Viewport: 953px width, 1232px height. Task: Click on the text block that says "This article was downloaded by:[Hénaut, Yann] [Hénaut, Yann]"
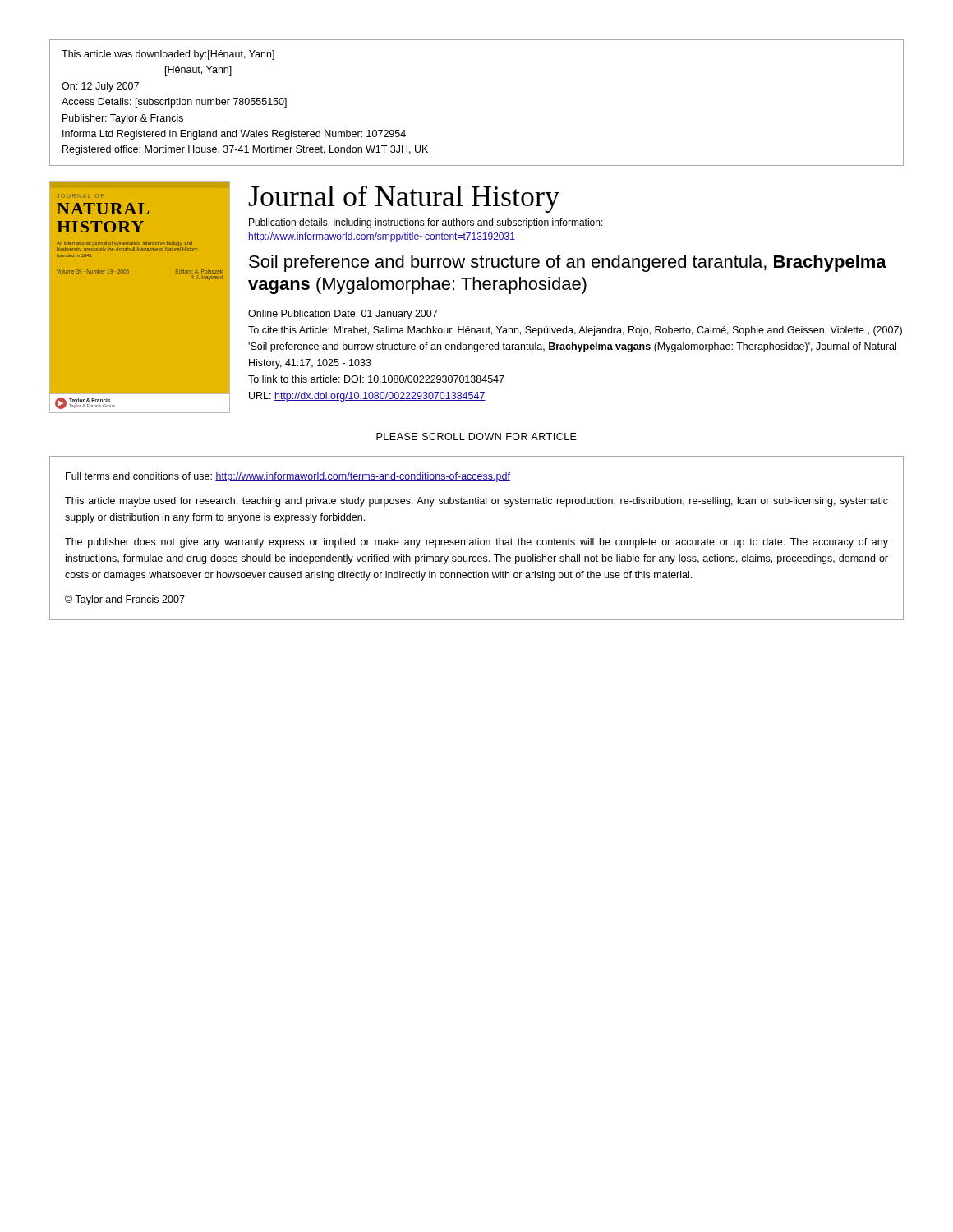tap(245, 102)
